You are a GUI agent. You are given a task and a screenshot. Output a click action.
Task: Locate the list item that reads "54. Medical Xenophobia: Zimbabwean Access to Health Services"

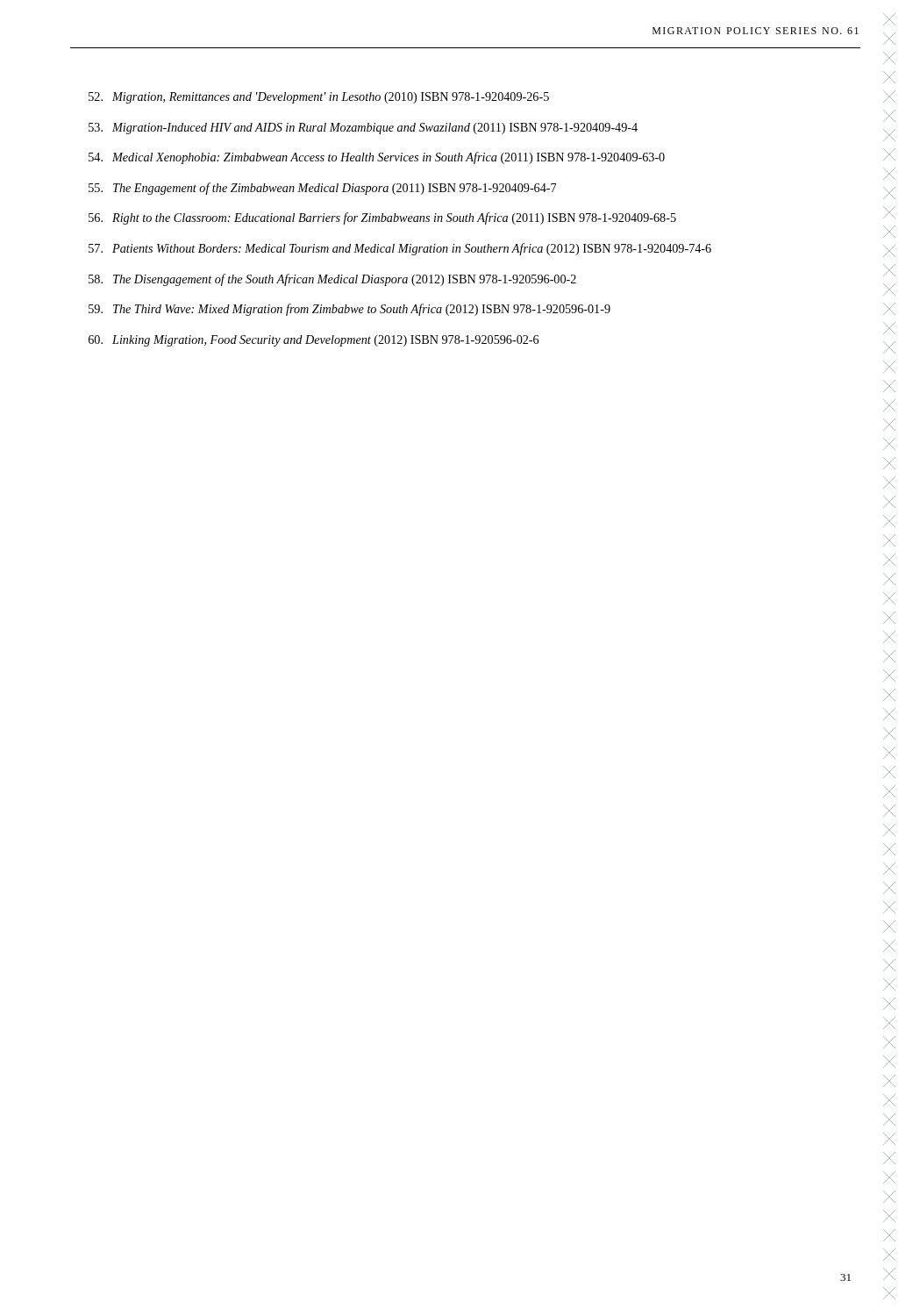click(x=461, y=157)
